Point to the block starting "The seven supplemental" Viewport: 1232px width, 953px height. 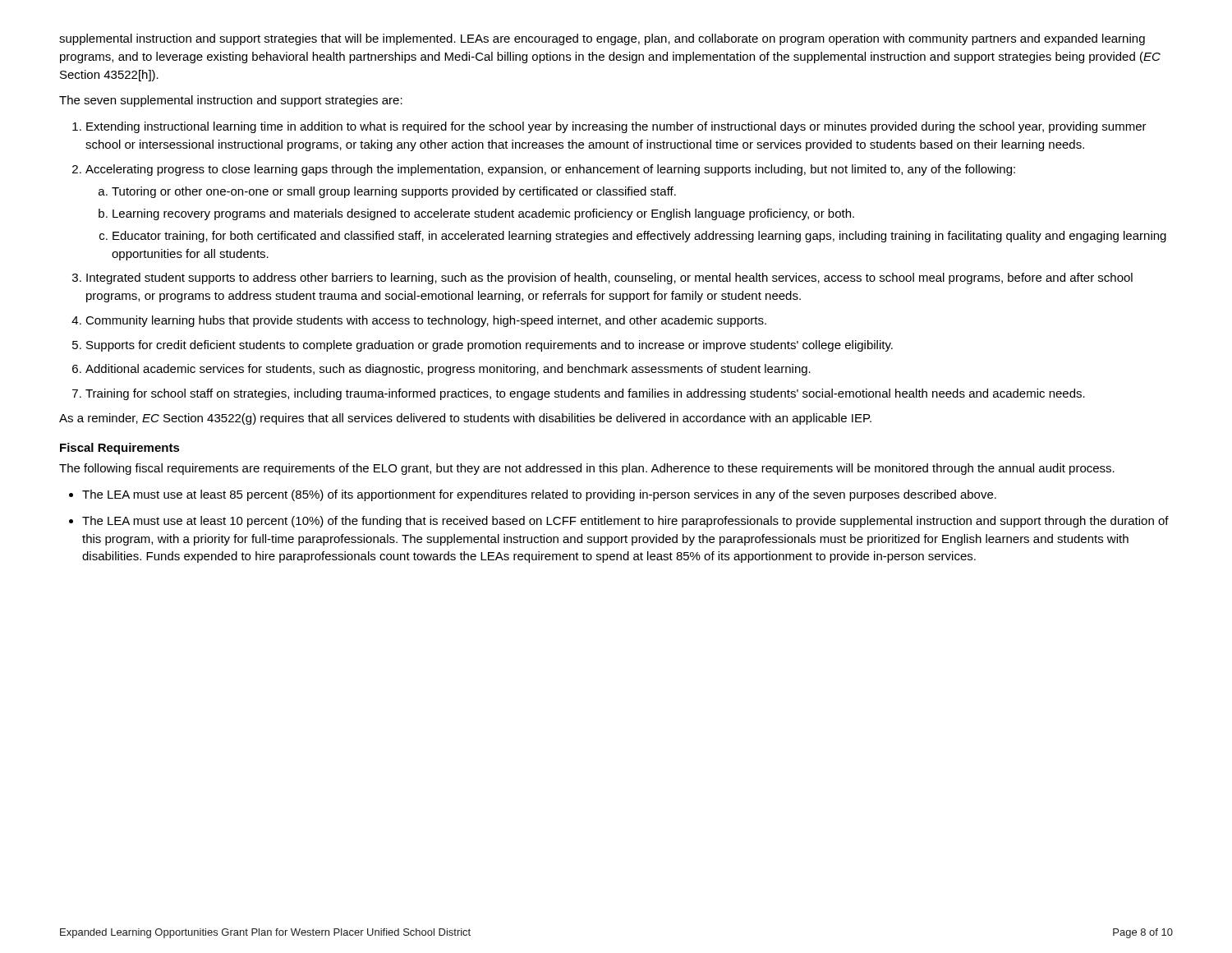[x=231, y=101]
